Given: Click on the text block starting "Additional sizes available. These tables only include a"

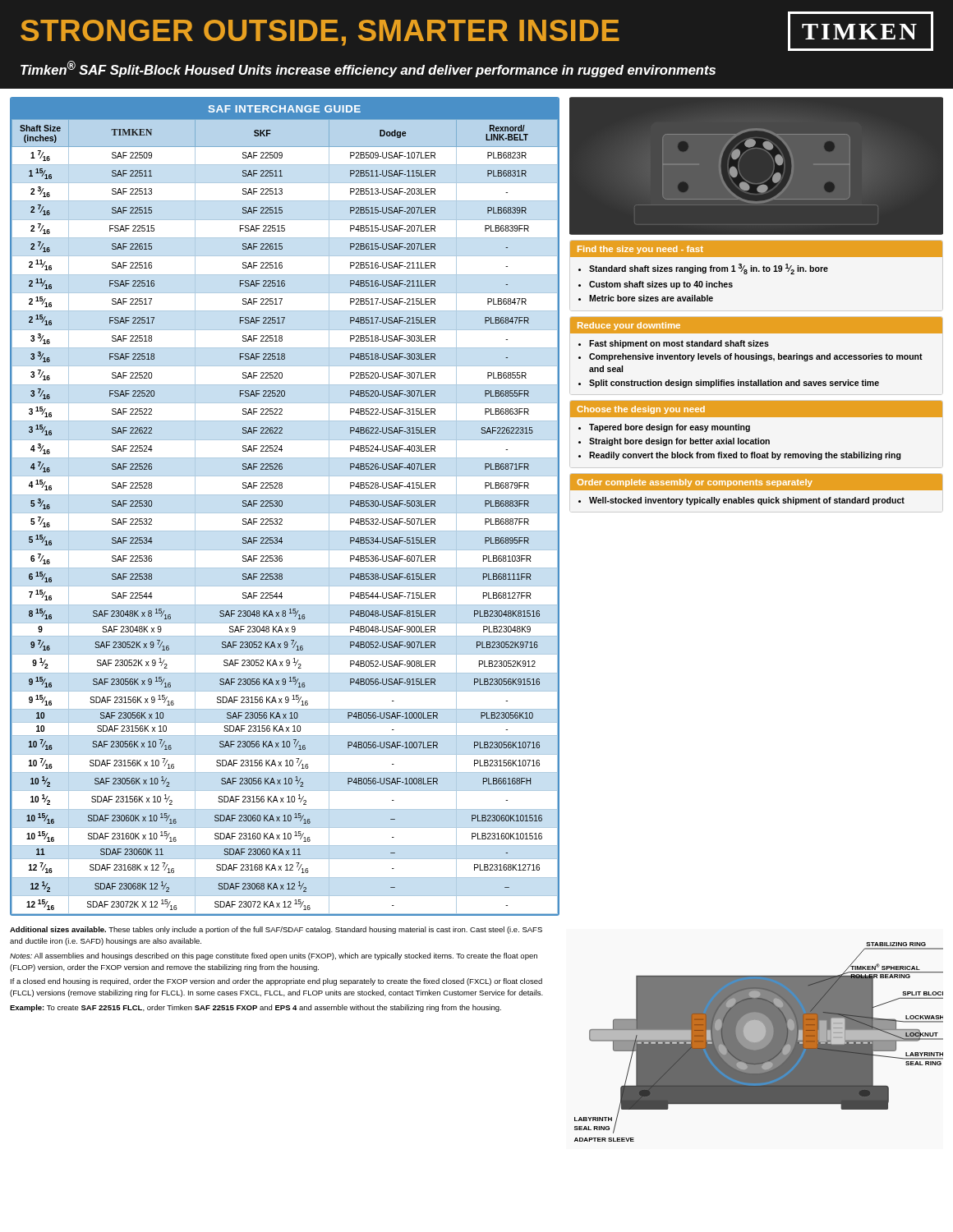Looking at the screenshot, I should (x=276, y=935).
